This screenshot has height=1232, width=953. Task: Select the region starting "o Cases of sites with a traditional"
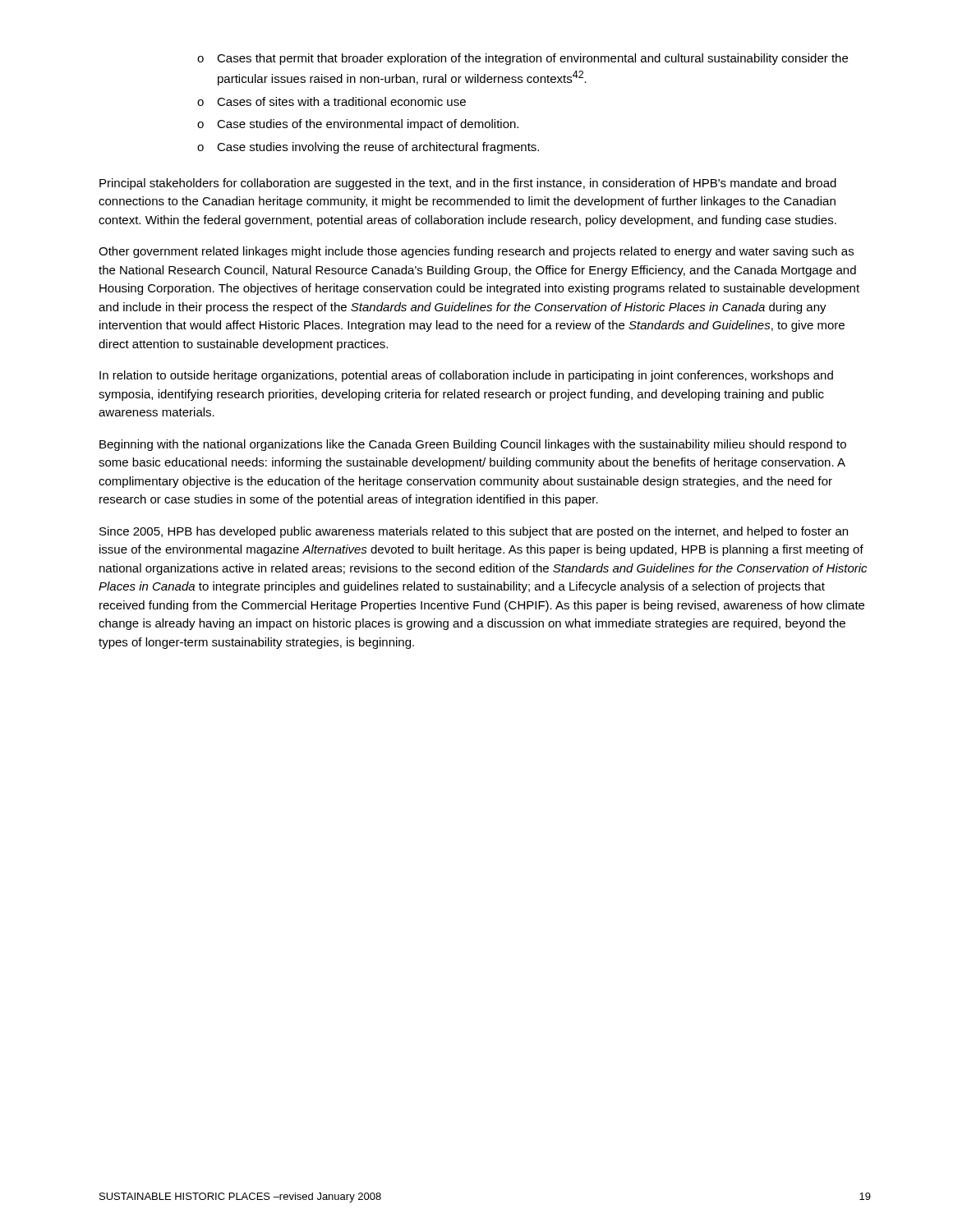point(331,101)
